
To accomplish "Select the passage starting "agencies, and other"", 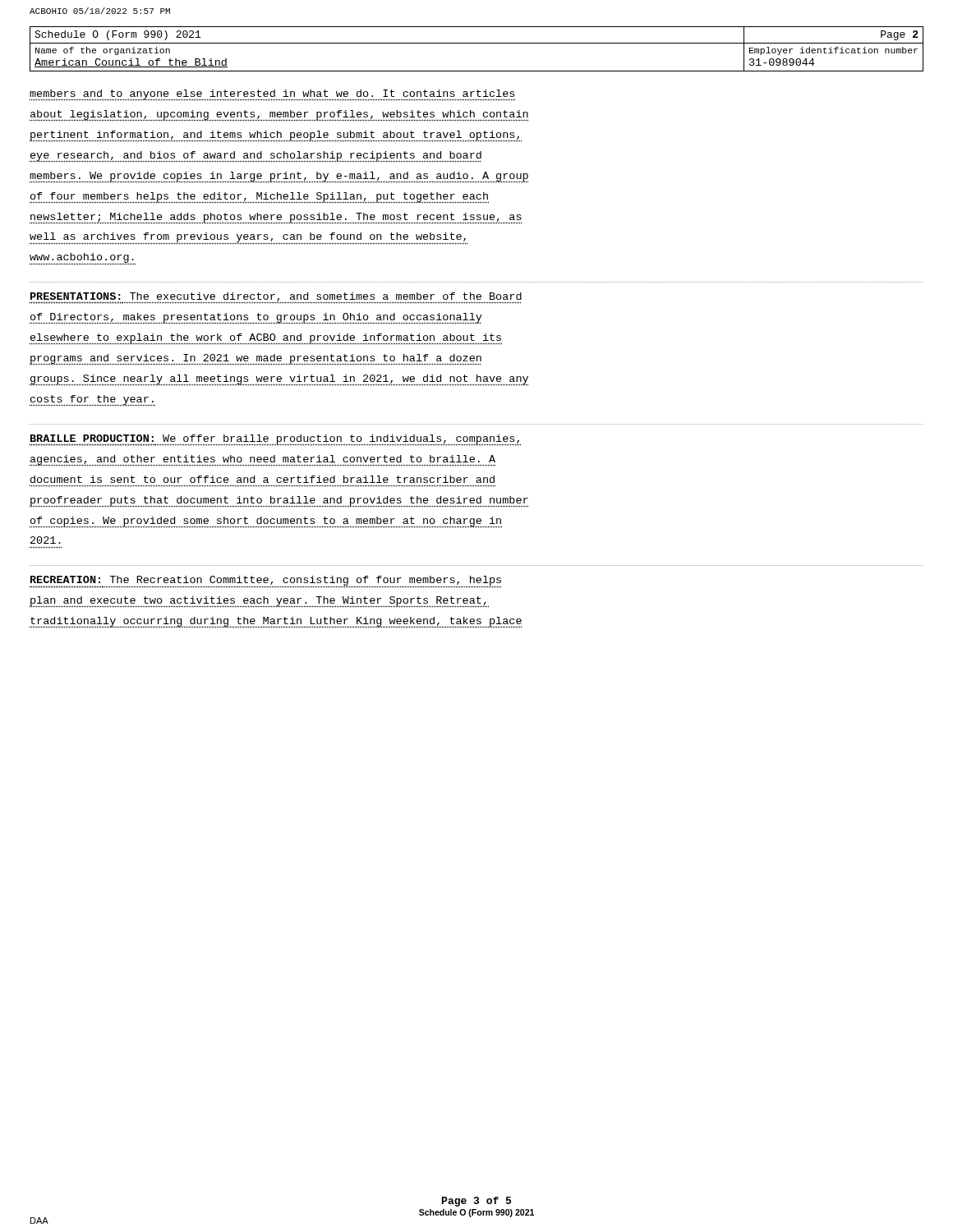I will pyautogui.click(x=263, y=459).
